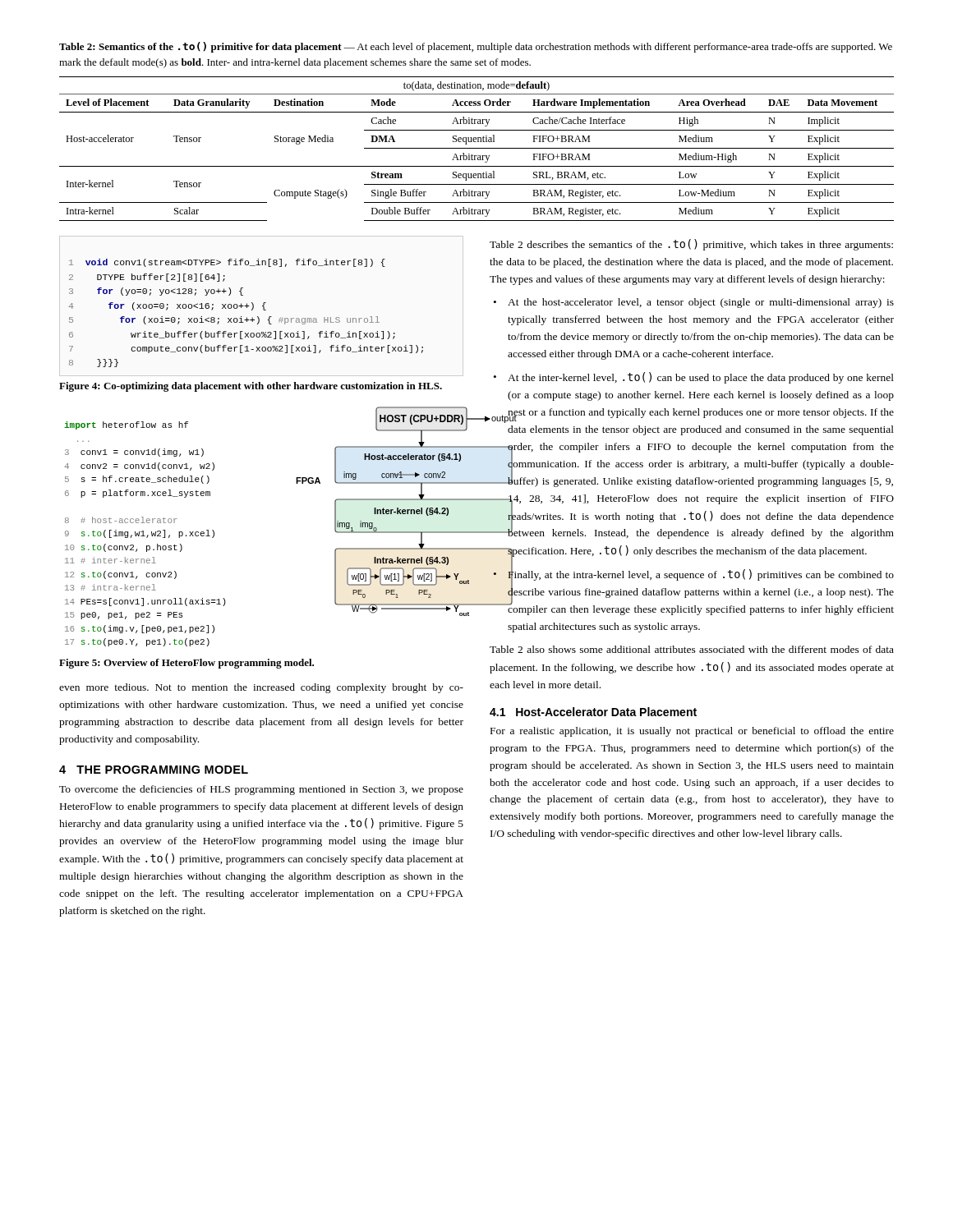Find the text starting "even more tedious. Not to mention the"
The height and width of the screenshot is (1232, 953).
261,713
